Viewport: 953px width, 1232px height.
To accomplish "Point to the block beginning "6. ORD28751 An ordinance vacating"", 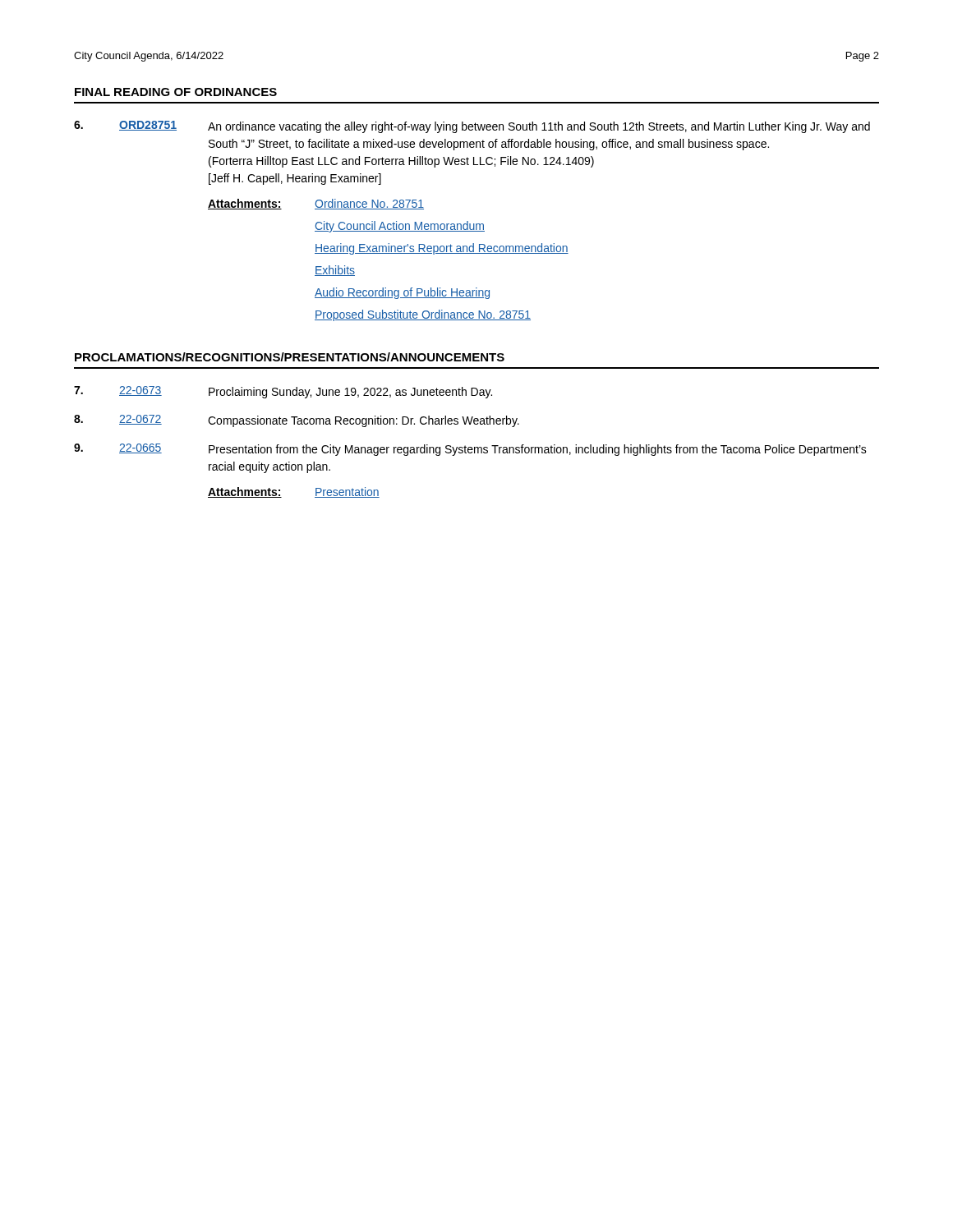I will pos(476,221).
